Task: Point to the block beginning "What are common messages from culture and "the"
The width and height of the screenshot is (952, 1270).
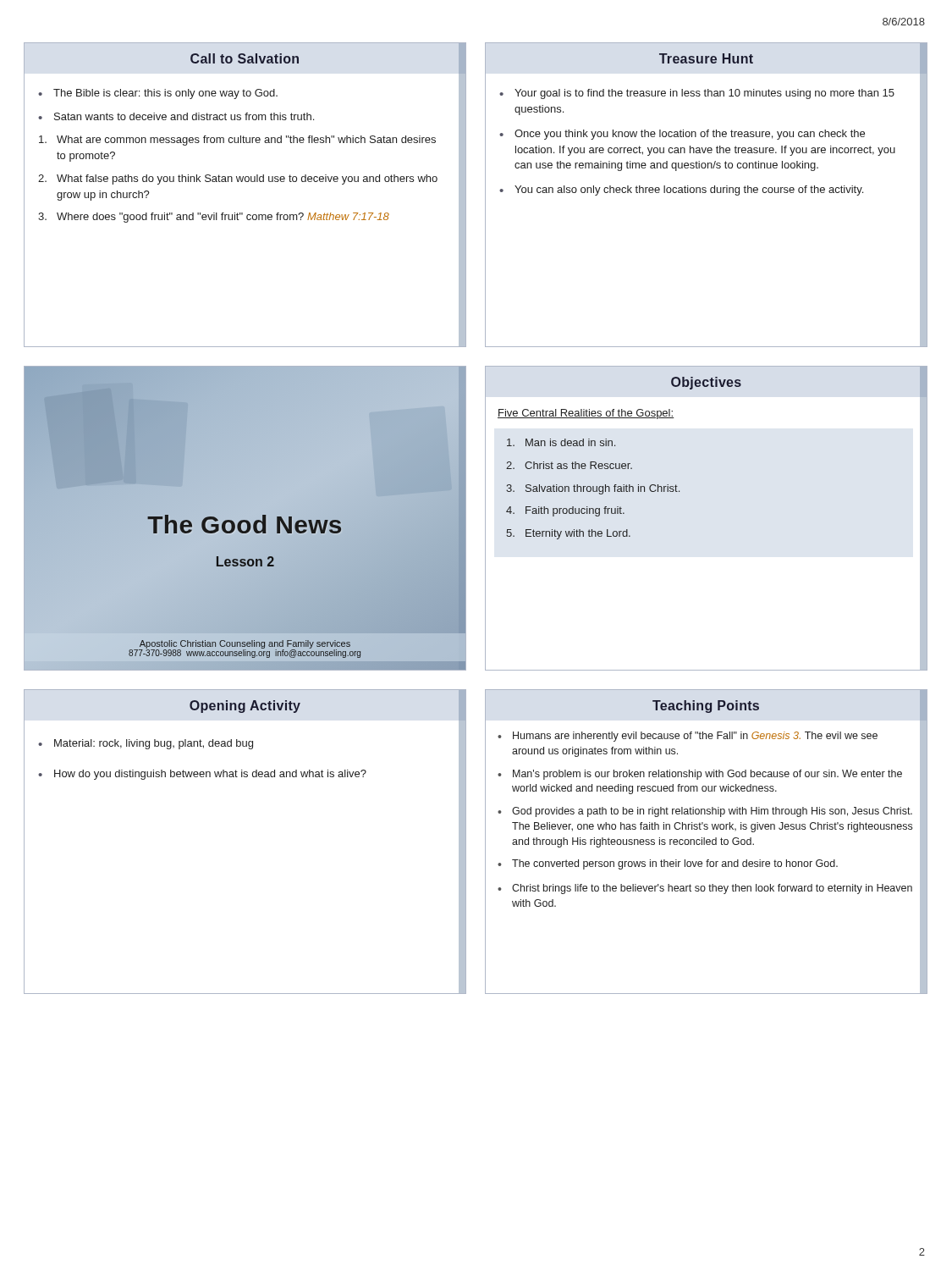Action: (242, 148)
